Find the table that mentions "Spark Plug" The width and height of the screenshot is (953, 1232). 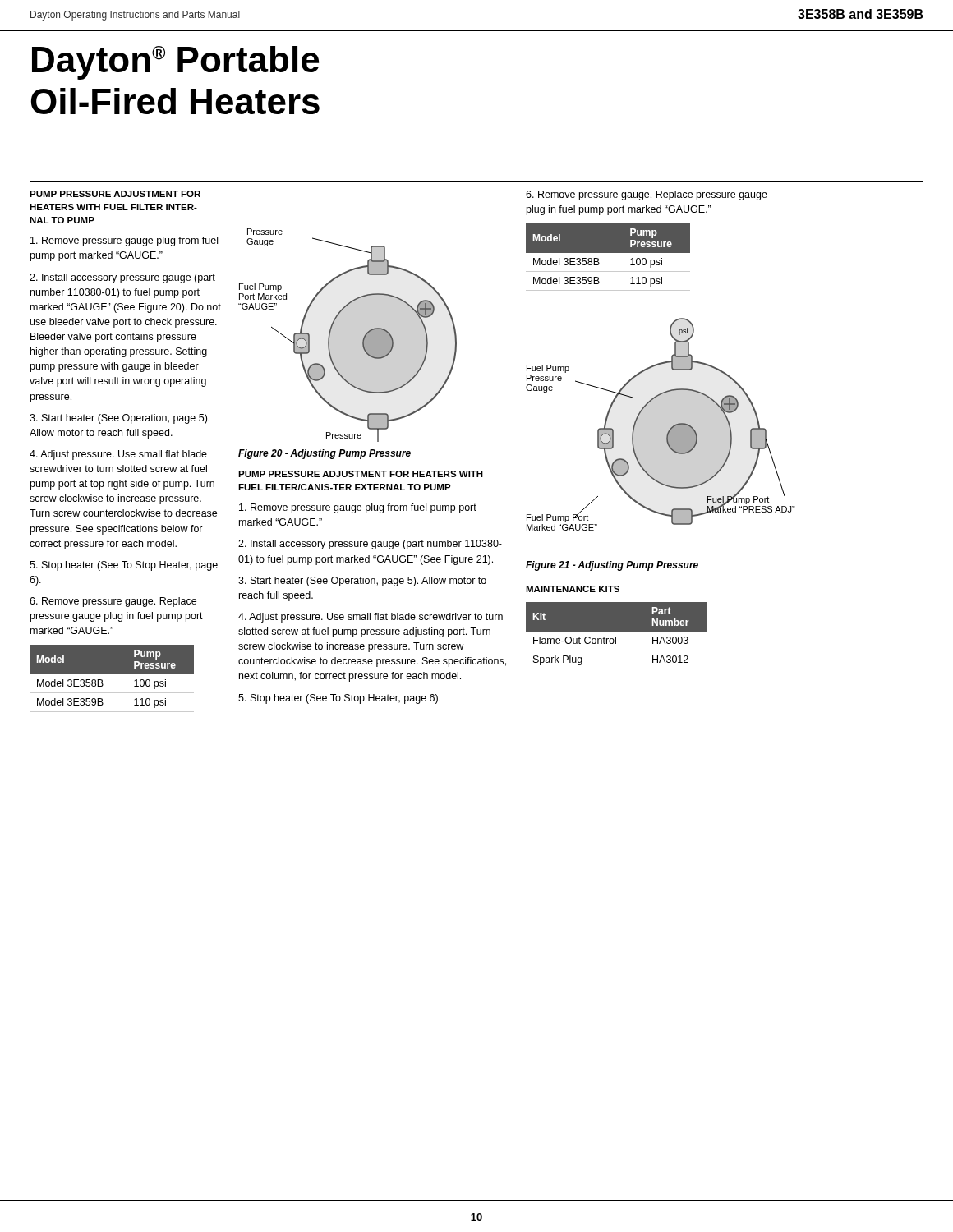pyautogui.click(x=725, y=636)
